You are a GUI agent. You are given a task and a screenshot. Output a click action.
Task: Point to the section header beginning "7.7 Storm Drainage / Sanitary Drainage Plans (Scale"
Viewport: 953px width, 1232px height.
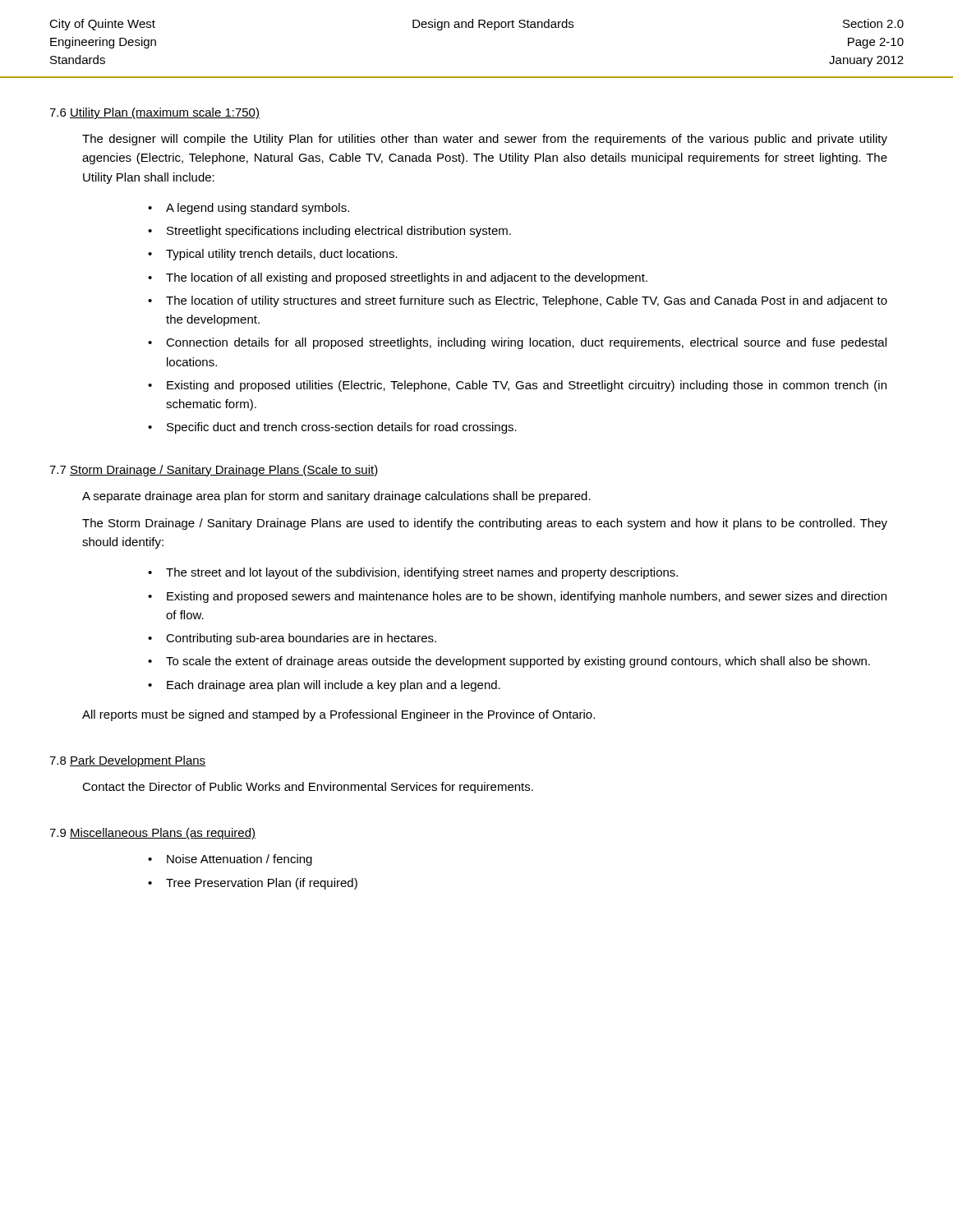214,469
